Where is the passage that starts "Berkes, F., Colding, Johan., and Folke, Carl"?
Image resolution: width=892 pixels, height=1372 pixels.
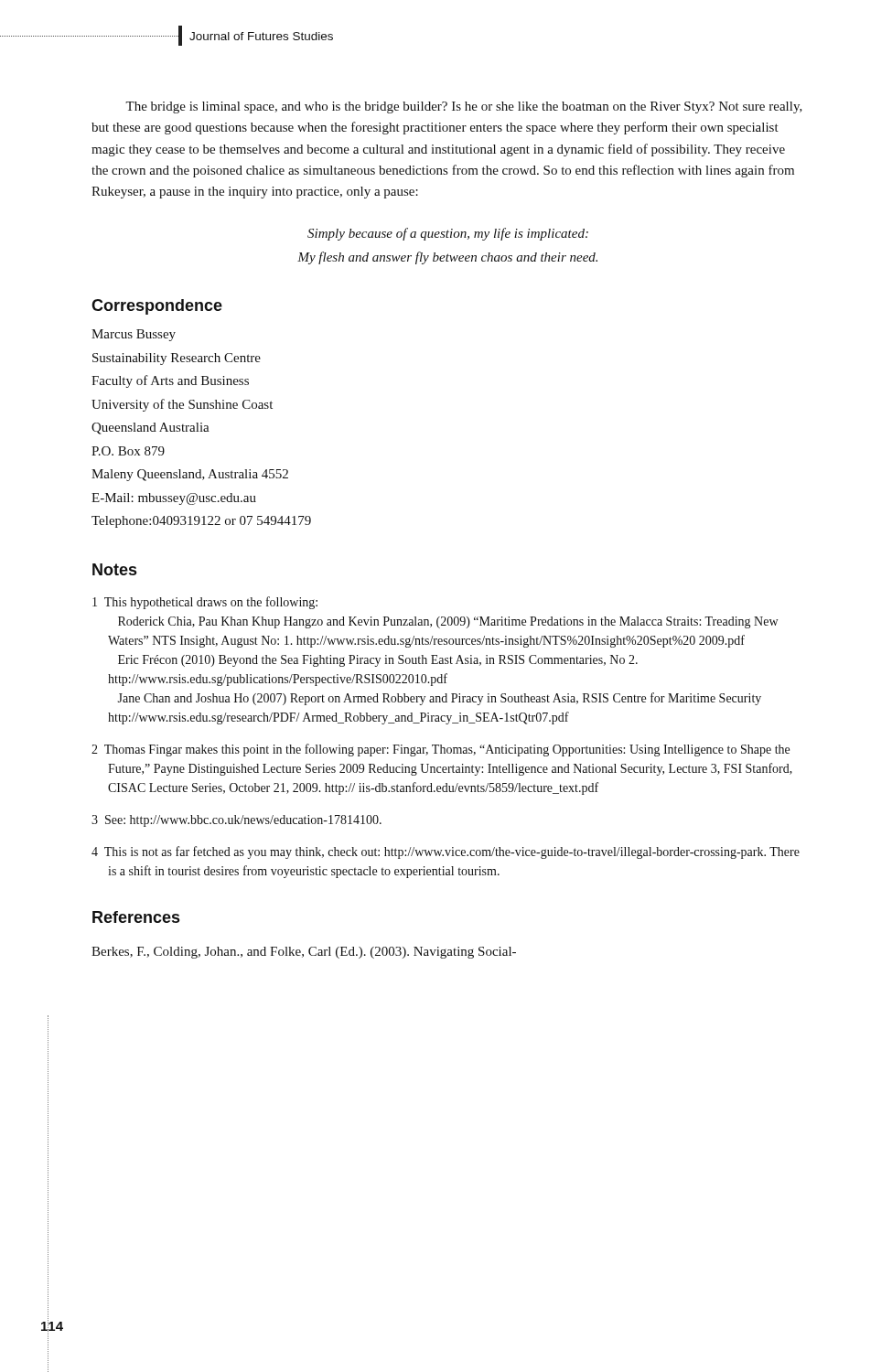point(448,952)
